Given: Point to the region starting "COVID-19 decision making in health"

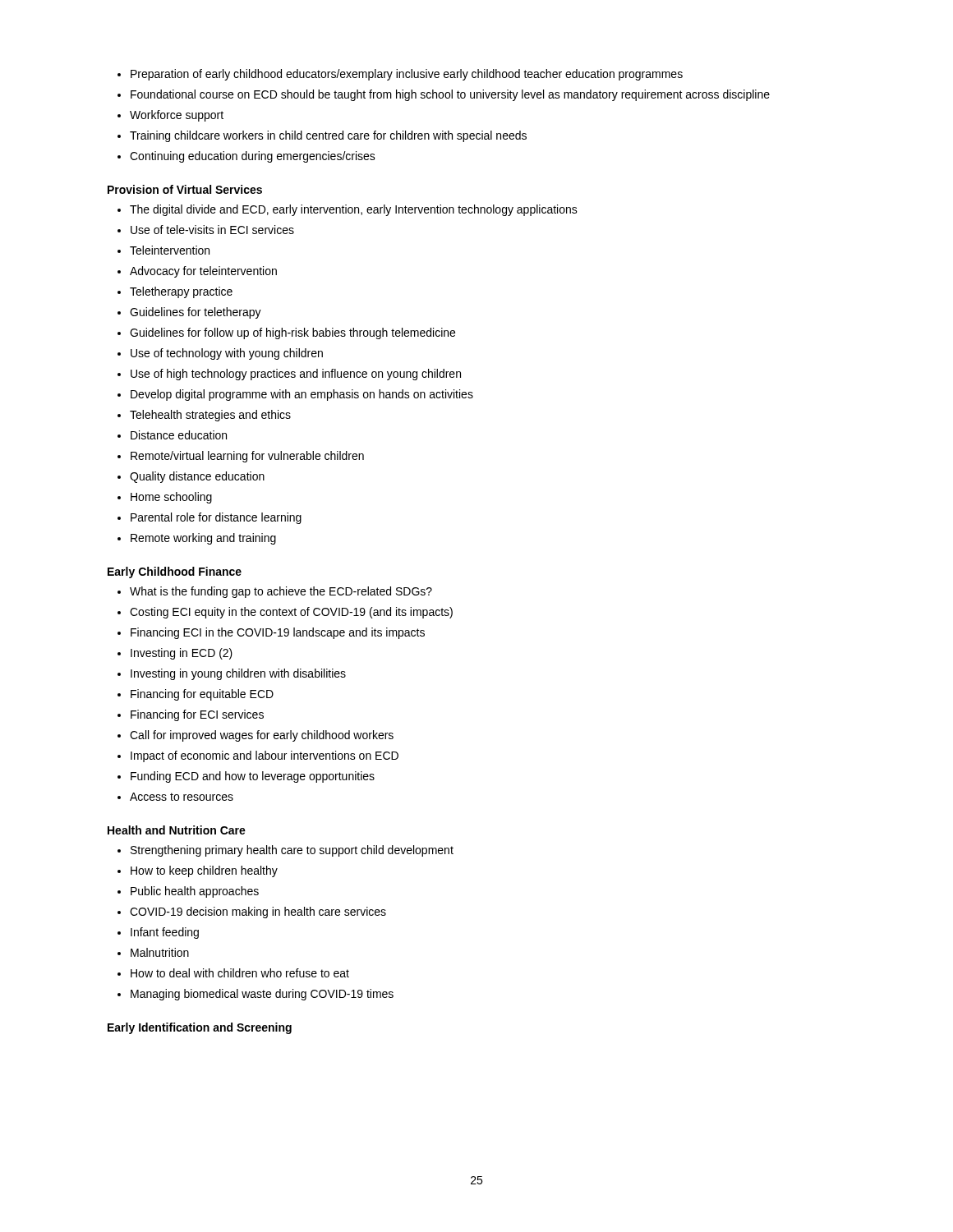Looking at the screenshot, I should pos(258,913).
